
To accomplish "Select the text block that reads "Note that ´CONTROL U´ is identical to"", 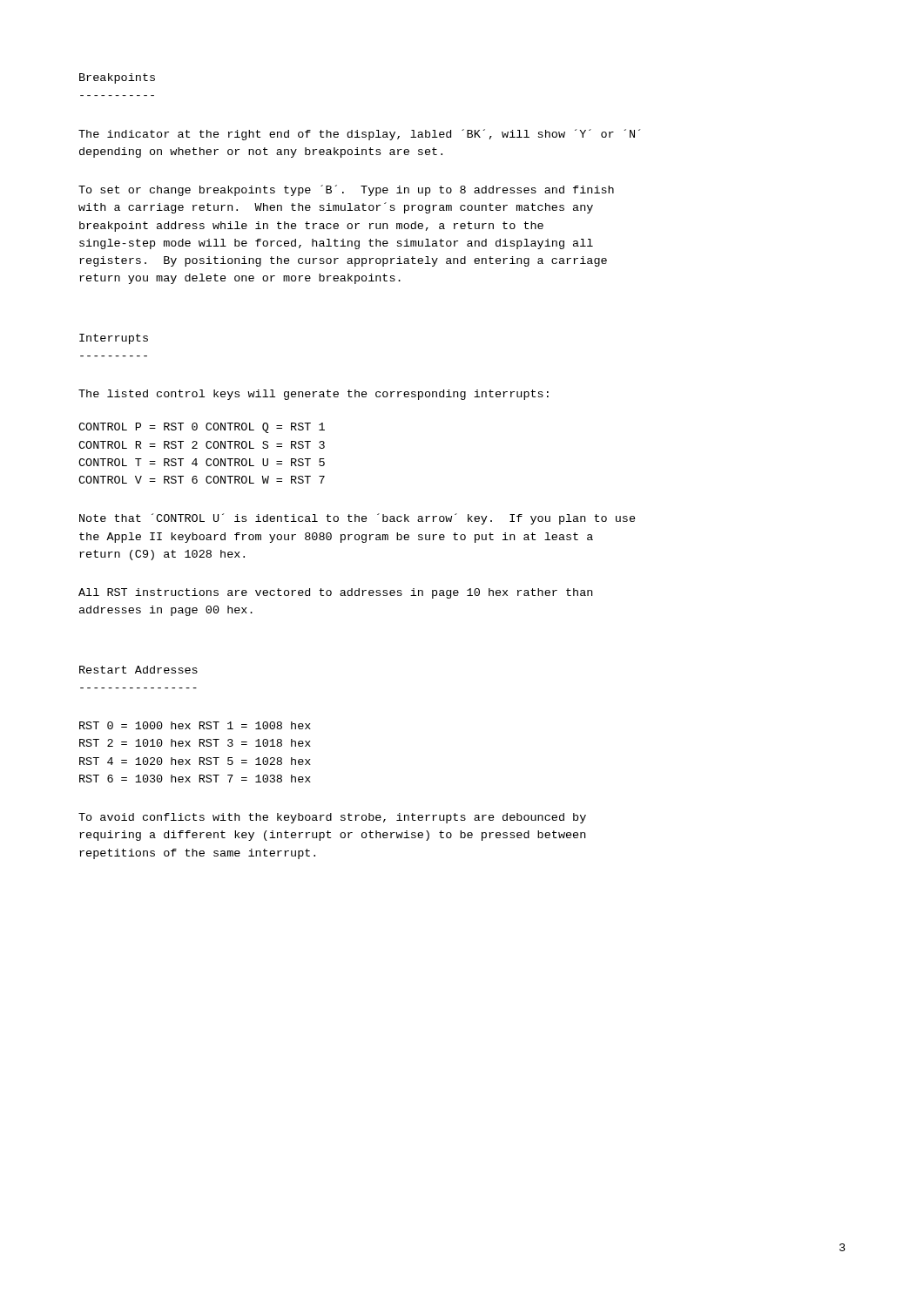I will [357, 537].
